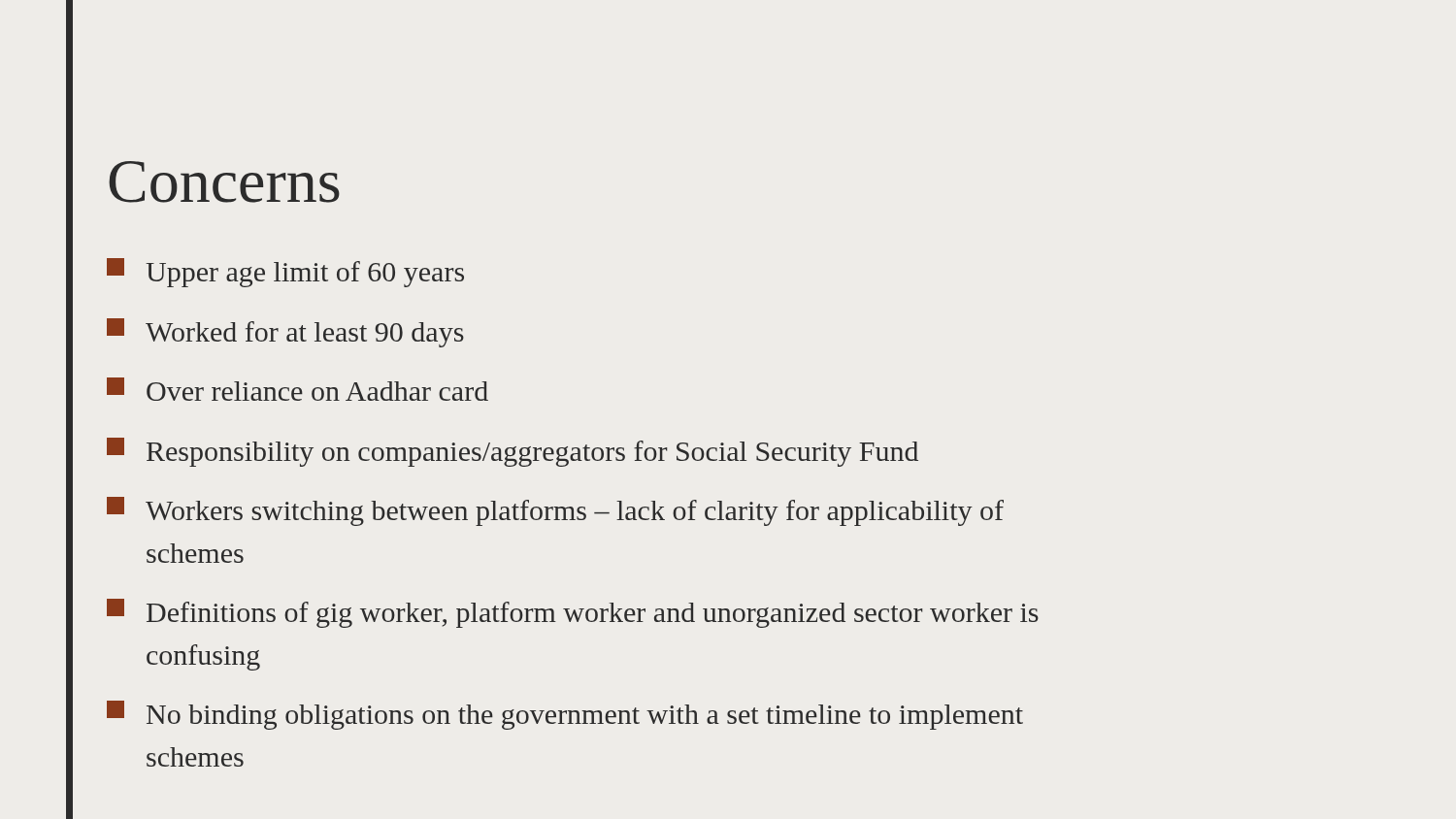This screenshot has height=819, width=1456.
Task: Click on the text block starting "Responsibility on companies/aggregators for"
Action: 513,450
